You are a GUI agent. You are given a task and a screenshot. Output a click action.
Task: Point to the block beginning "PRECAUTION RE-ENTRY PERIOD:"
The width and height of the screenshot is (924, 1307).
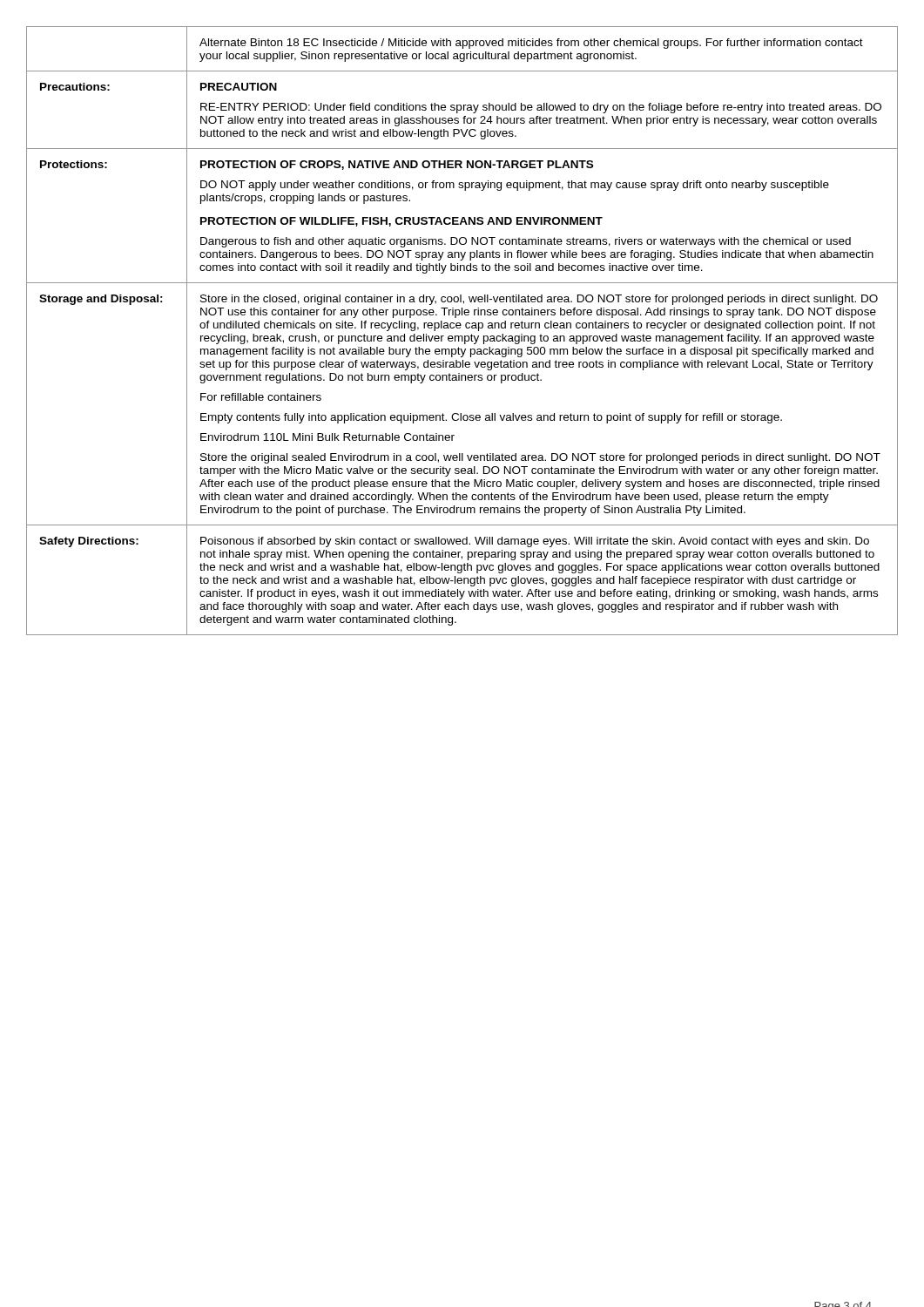[x=542, y=110]
